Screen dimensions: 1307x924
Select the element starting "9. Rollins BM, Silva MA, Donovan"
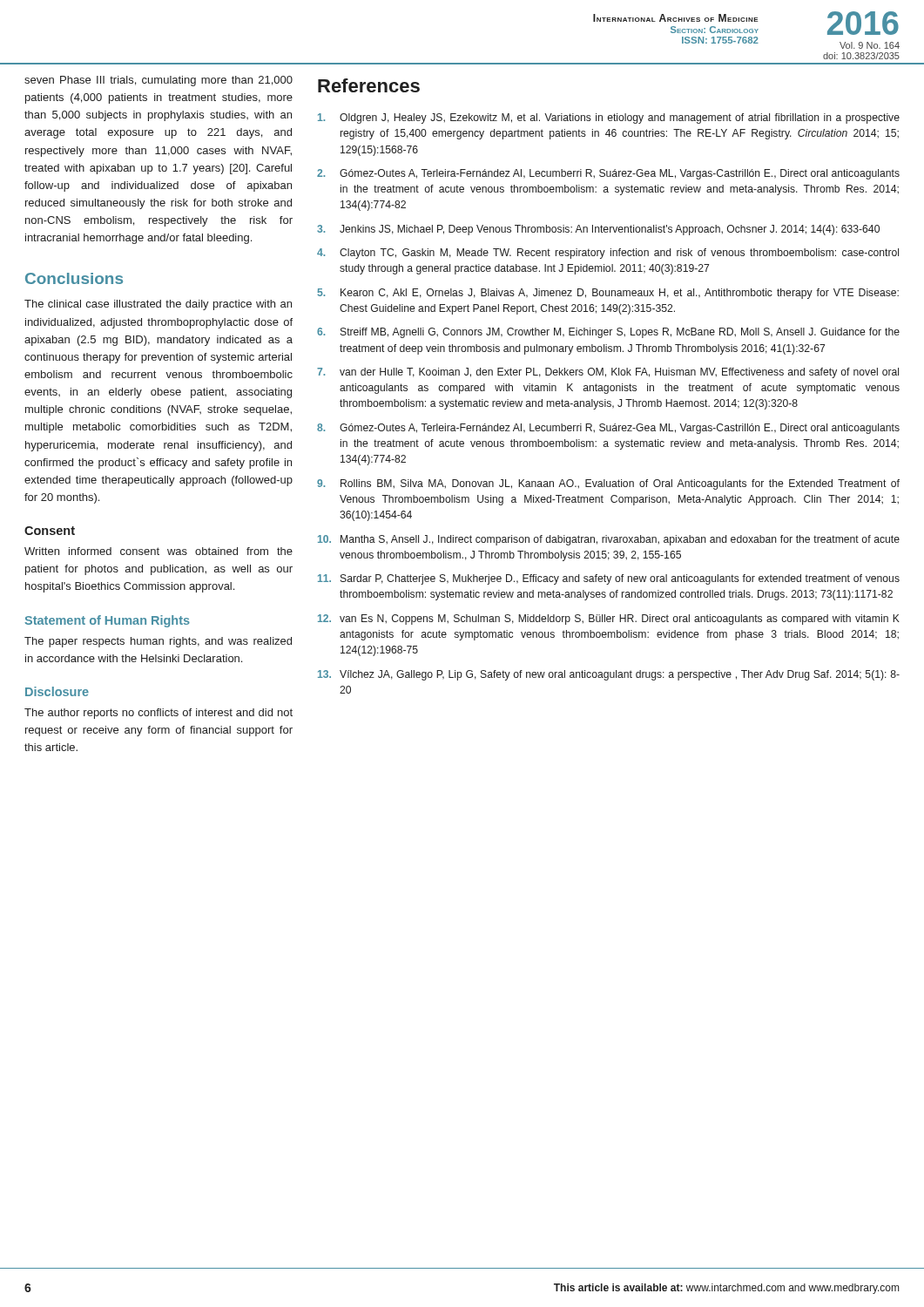tap(608, 499)
